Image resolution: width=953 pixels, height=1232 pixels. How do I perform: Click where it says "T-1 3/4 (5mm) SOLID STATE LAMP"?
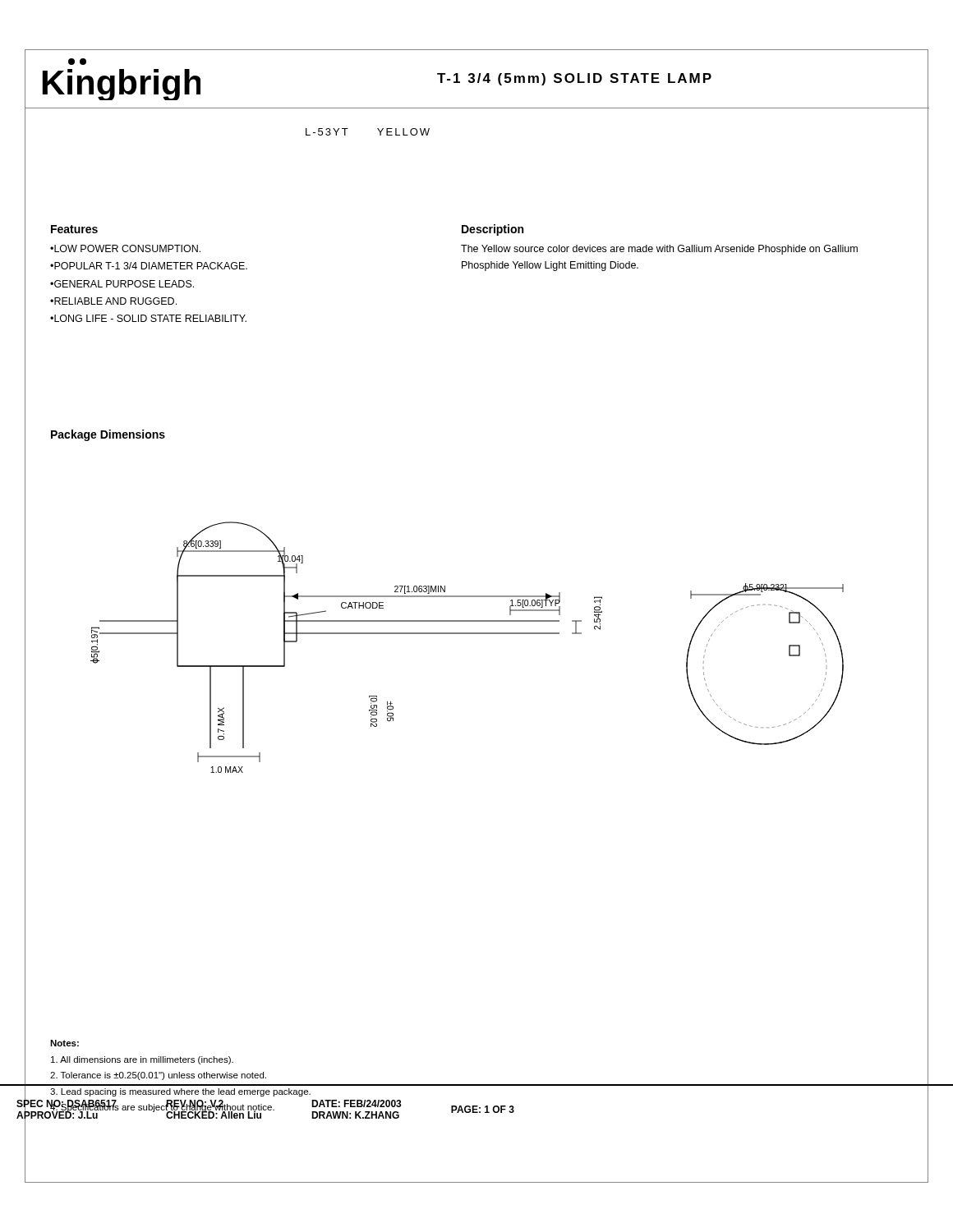tap(575, 78)
